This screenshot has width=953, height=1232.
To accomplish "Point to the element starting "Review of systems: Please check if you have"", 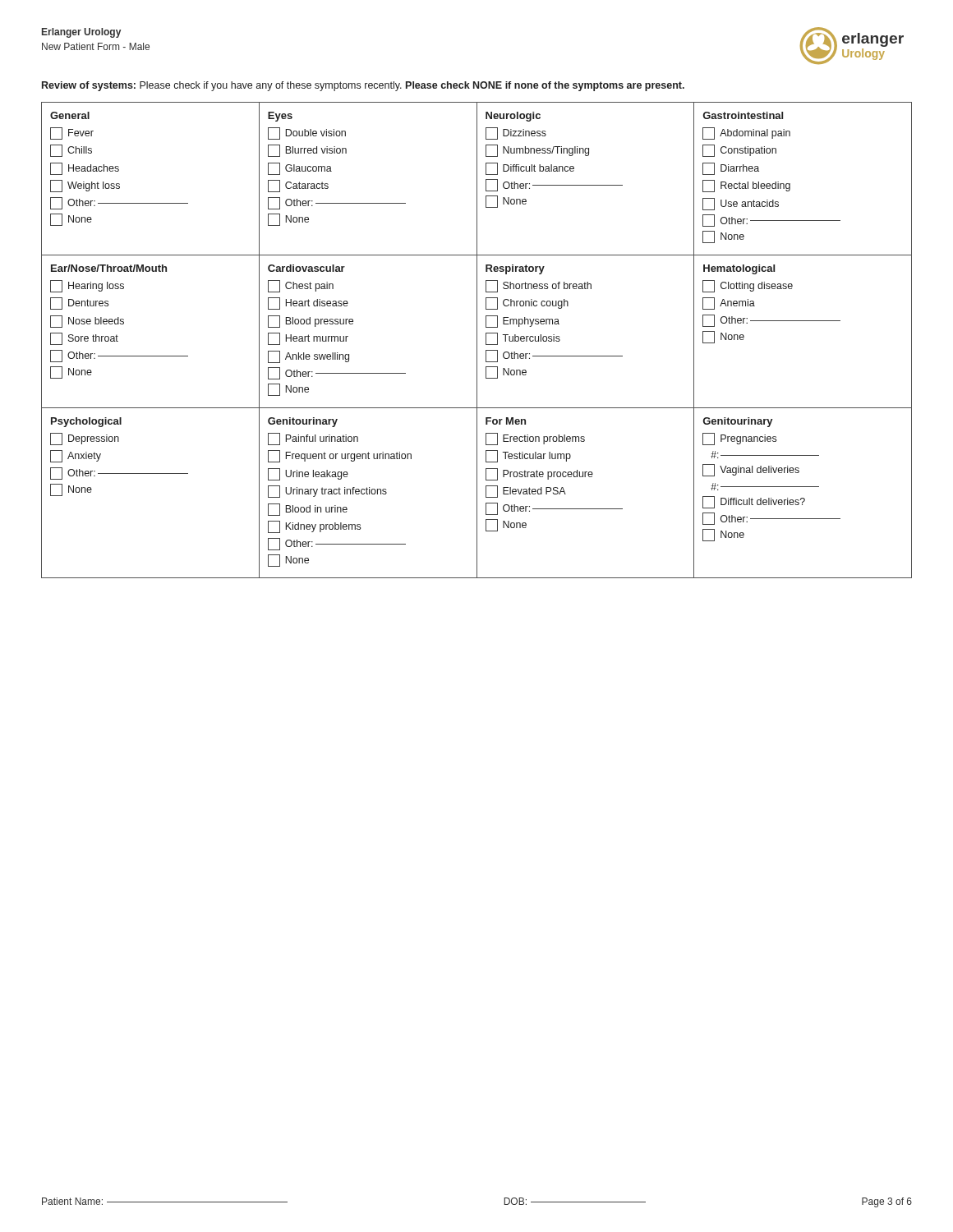I will (363, 85).
